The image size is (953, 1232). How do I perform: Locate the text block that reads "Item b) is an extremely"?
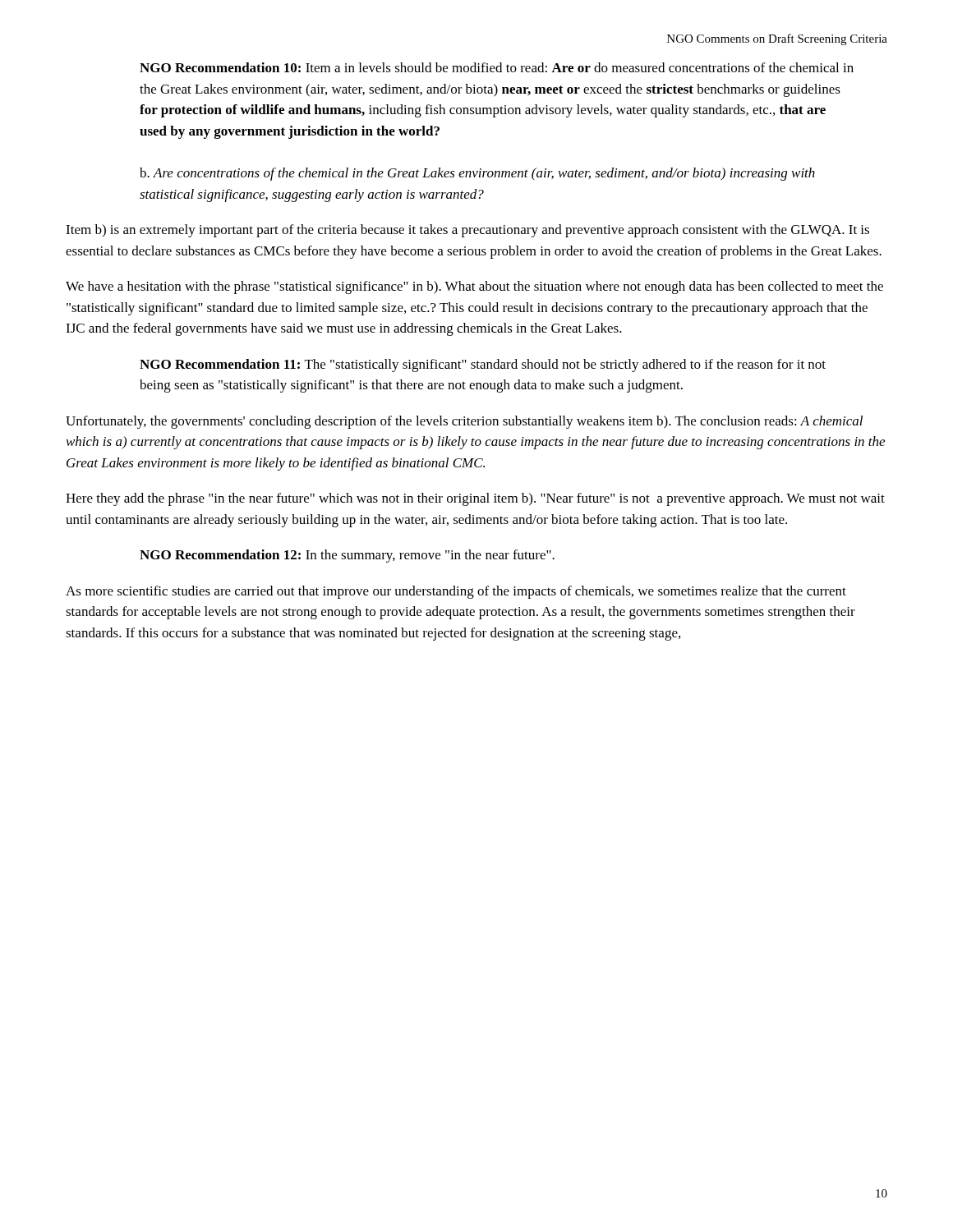[x=474, y=240]
